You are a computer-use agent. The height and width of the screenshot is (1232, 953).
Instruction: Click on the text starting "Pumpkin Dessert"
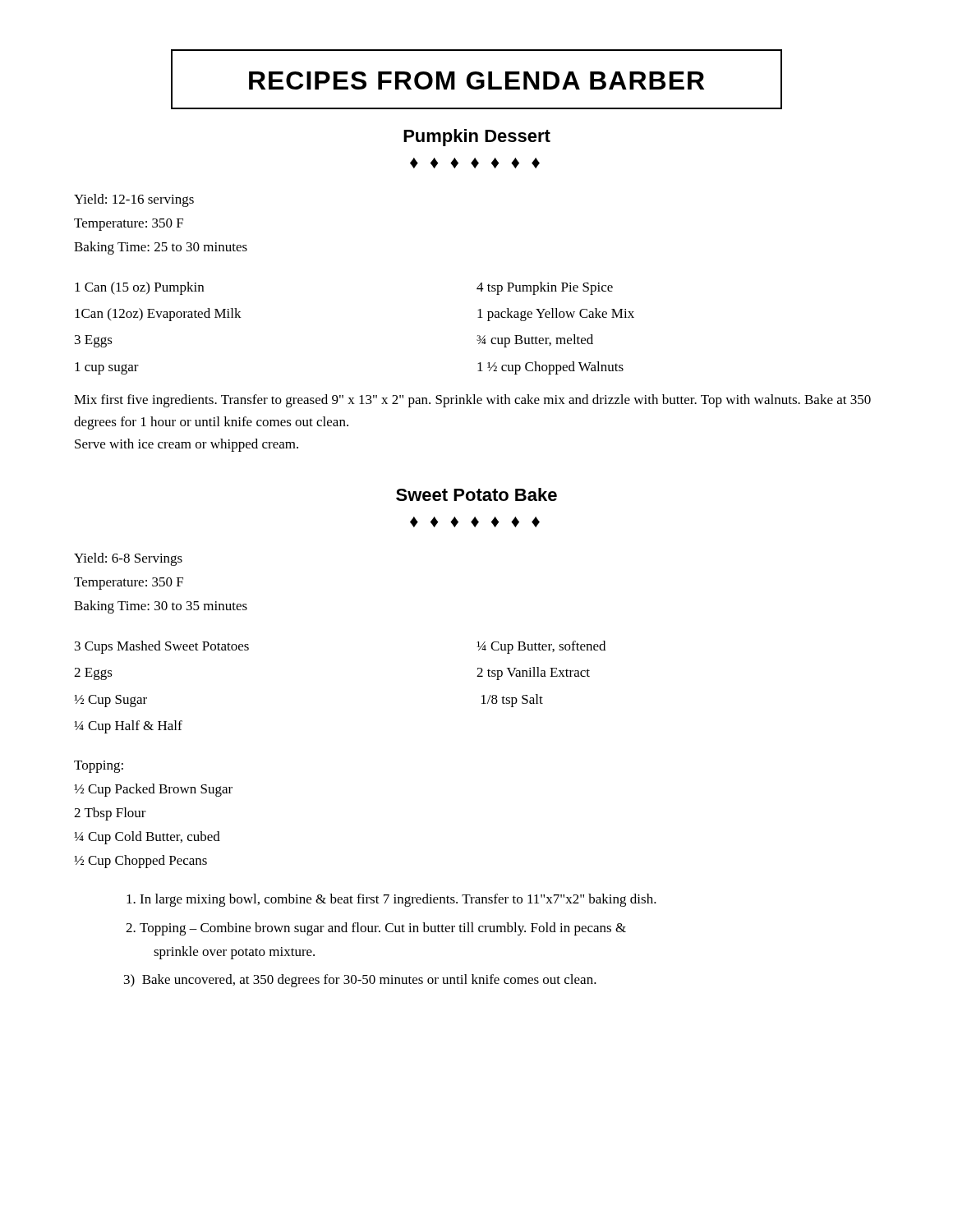click(476, 136)
